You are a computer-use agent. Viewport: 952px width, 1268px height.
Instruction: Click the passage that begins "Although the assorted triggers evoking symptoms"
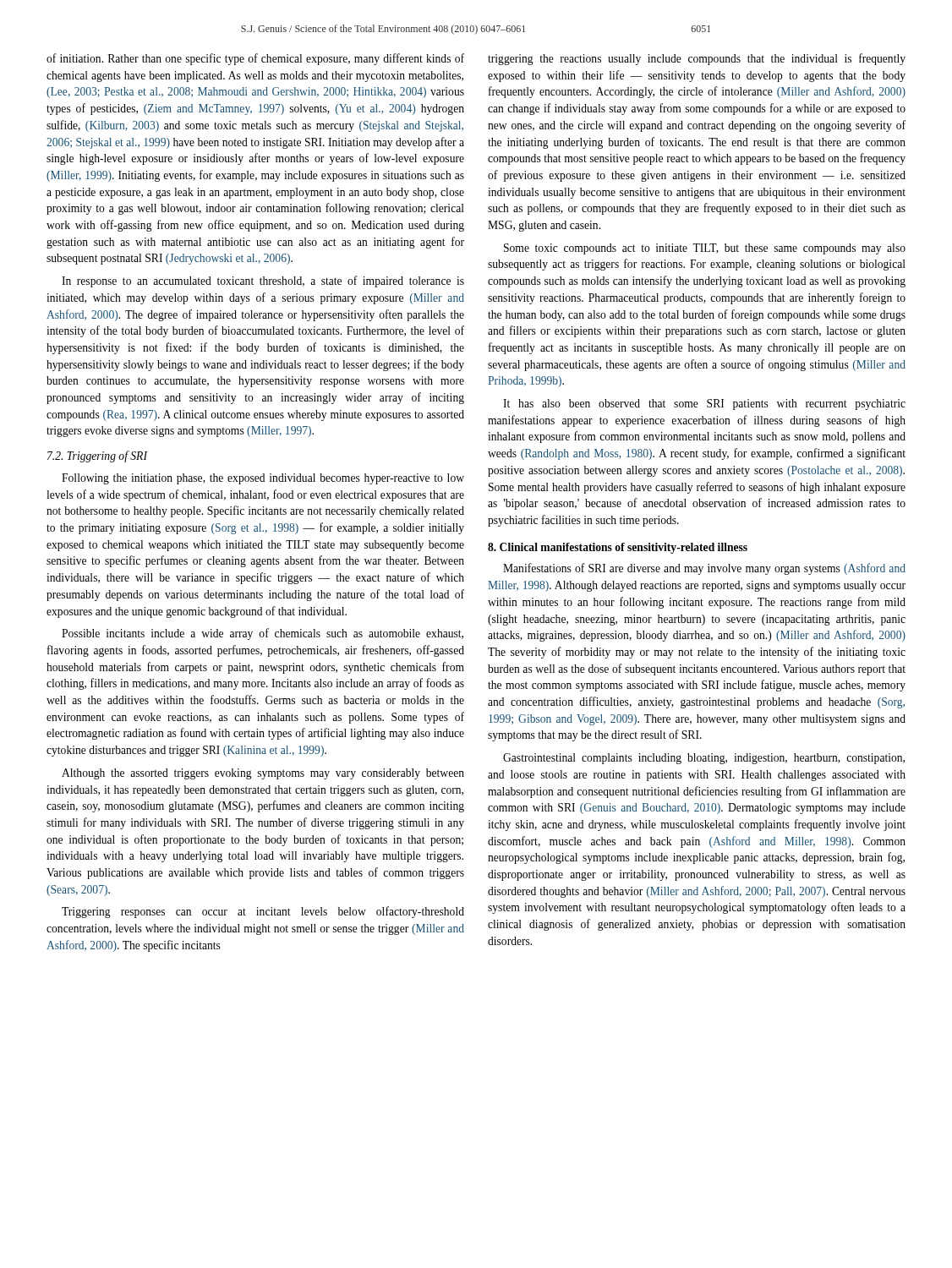(255, 831)
